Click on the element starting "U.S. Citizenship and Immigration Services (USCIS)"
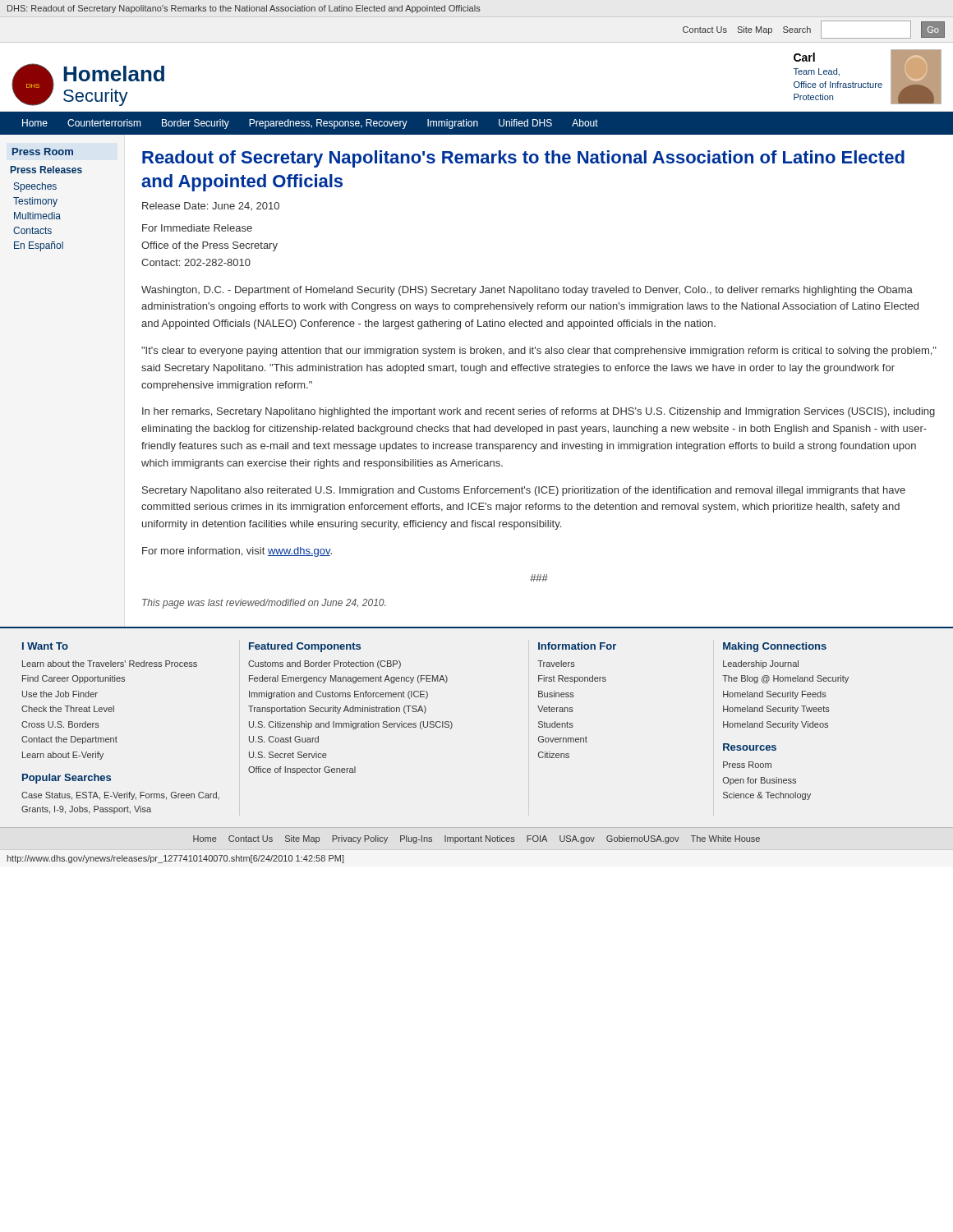 coord(384,724)
